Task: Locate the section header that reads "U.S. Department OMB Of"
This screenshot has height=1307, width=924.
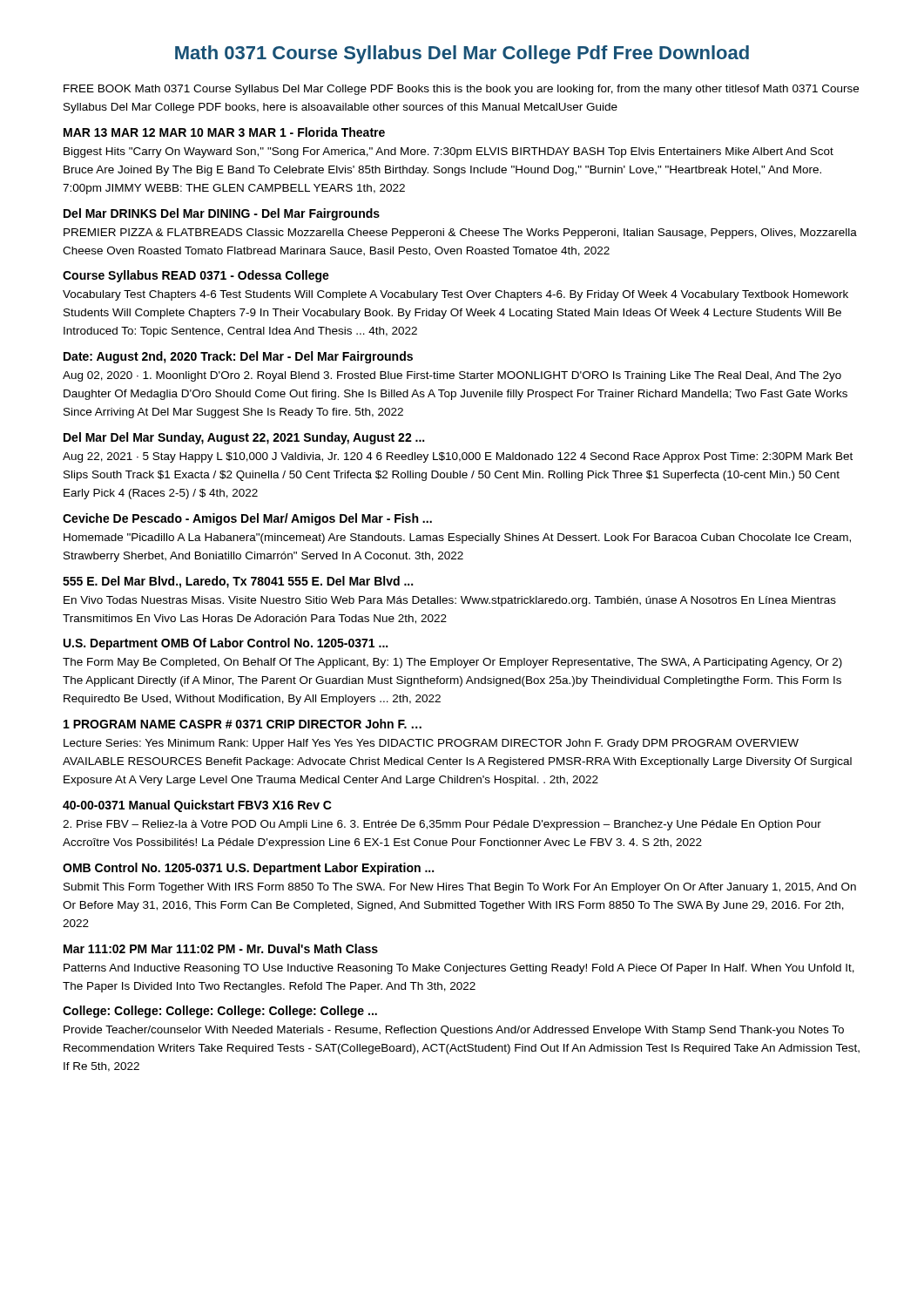Action: (x=226, y=643)
